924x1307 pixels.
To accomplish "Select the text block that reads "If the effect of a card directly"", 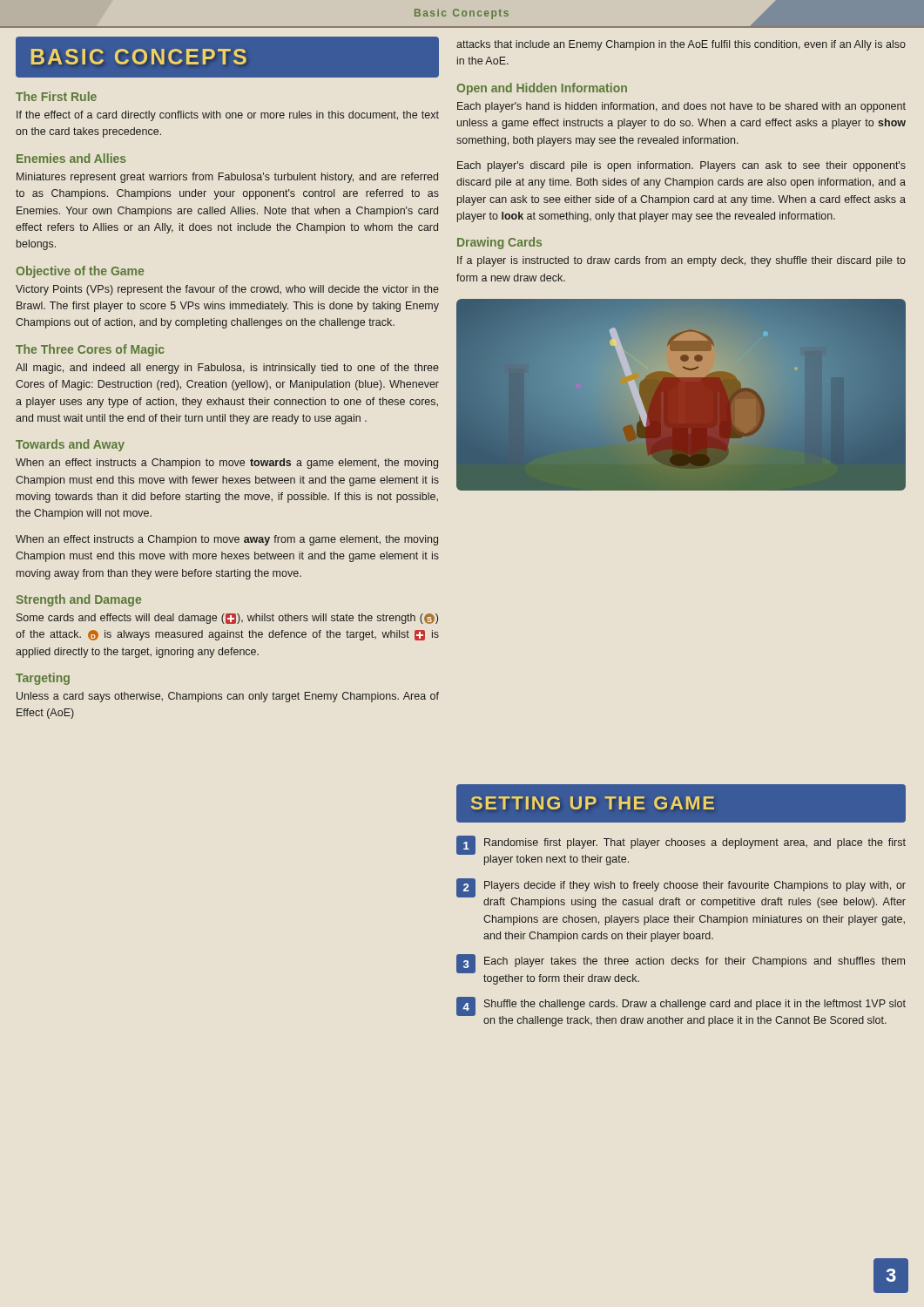I will point(227,123).
